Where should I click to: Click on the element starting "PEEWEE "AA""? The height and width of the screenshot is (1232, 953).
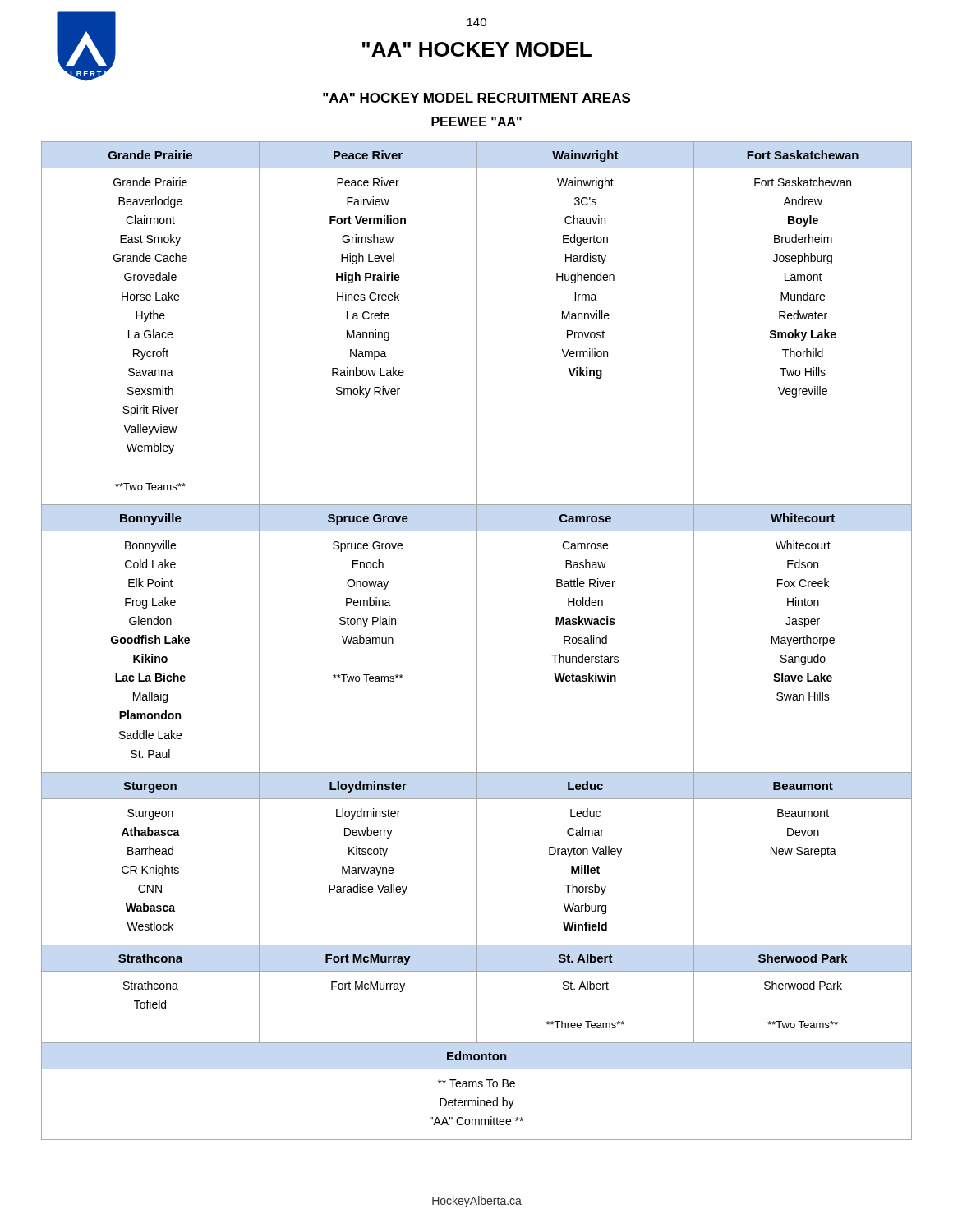click(x=476, y=122)
